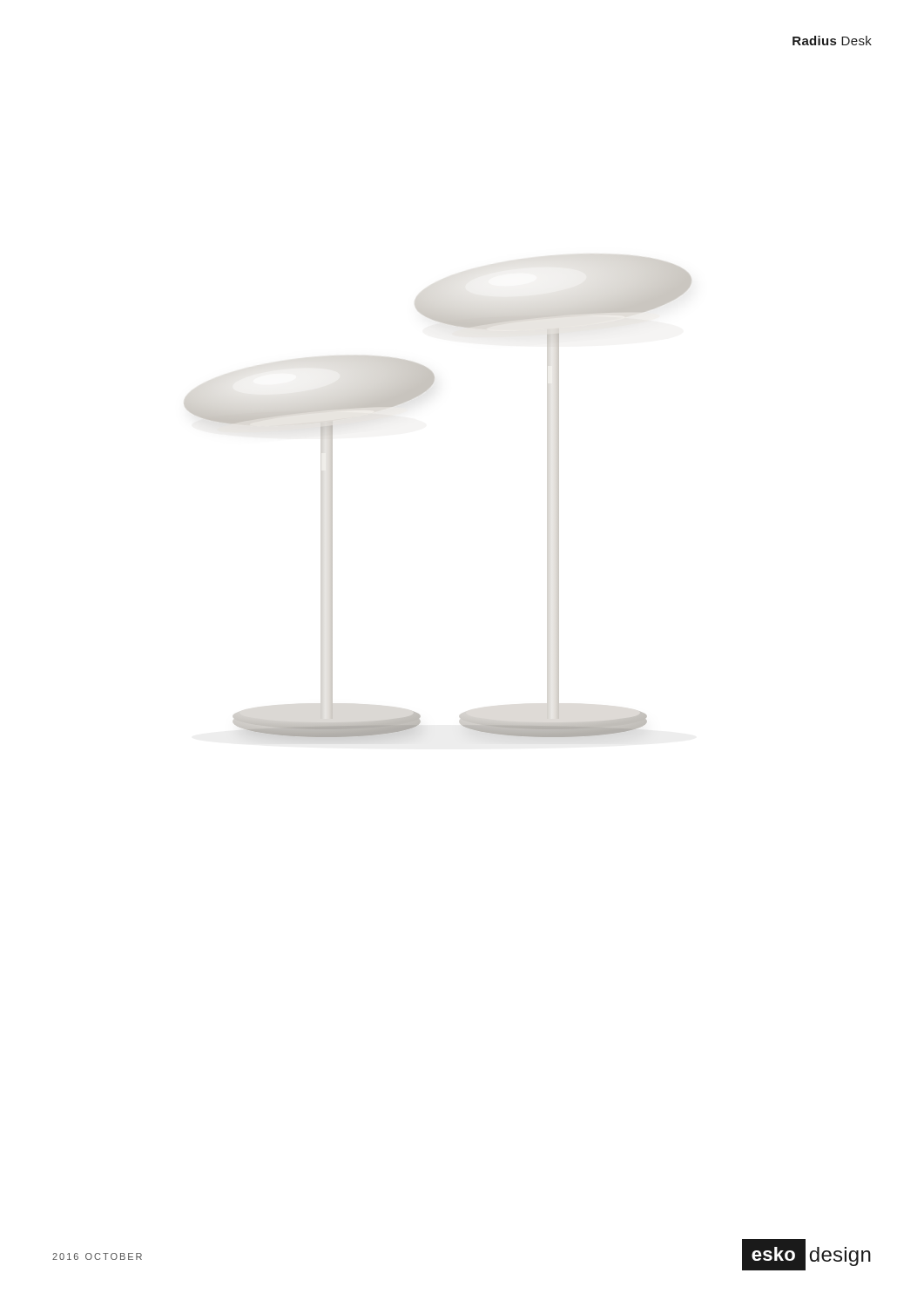
Task: Select the photo
Action: pos(444,436)
